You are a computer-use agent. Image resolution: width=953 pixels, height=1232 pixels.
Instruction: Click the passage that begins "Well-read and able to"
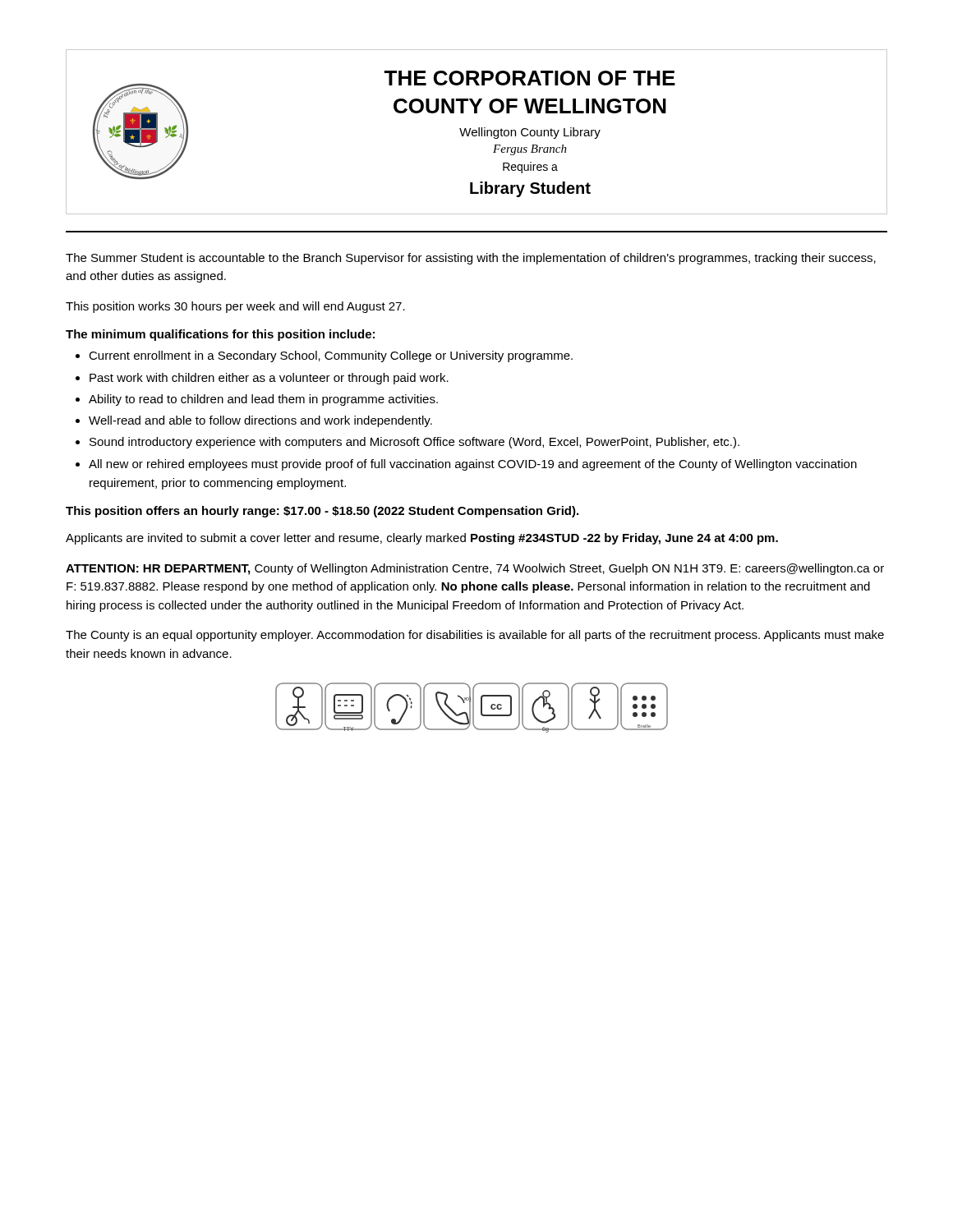coord(261,420)
